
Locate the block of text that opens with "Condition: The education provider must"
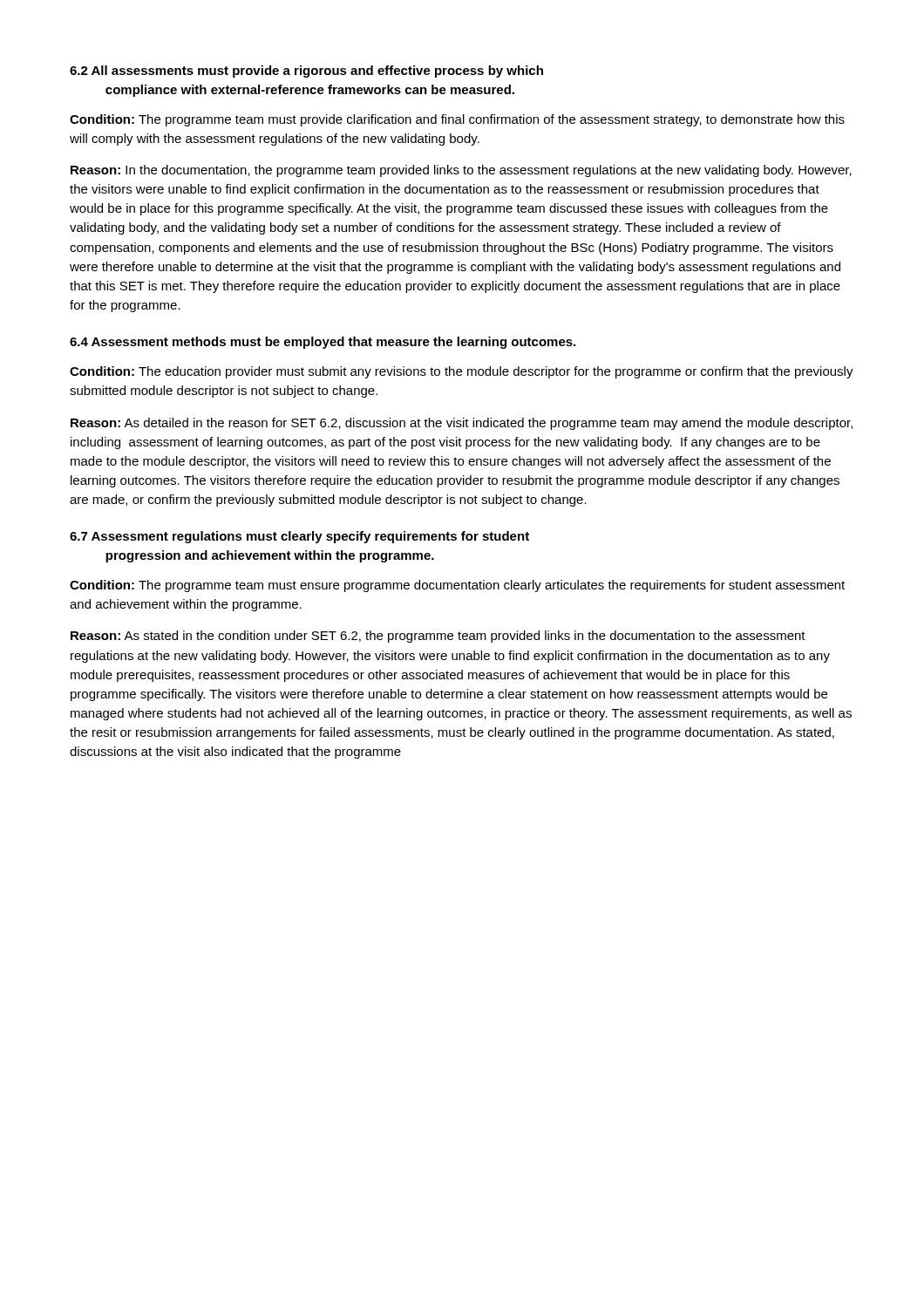pyautogui.click(x=461, y=381)
